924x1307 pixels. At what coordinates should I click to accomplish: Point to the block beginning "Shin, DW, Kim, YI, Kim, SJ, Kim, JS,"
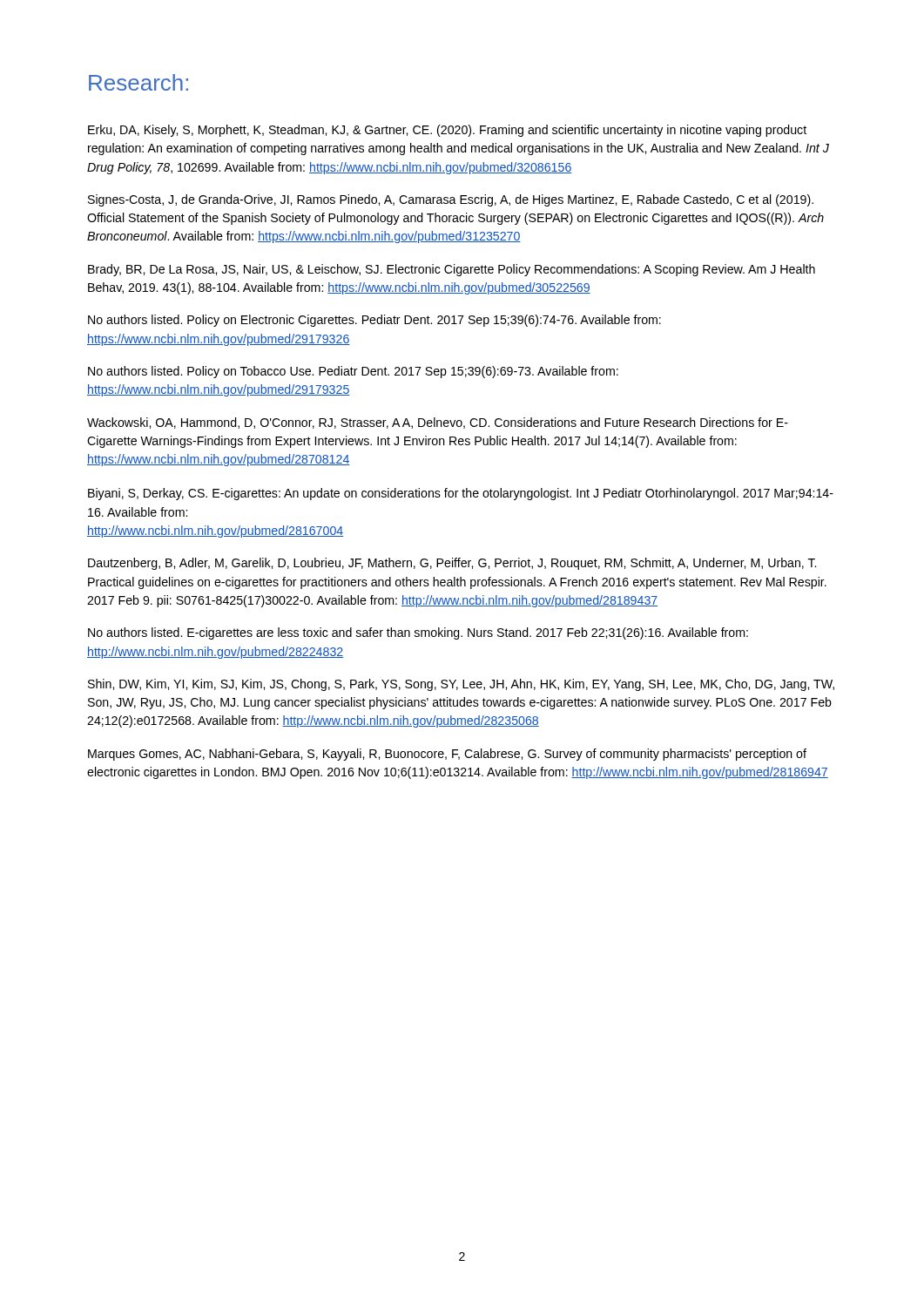click(461, 702)
